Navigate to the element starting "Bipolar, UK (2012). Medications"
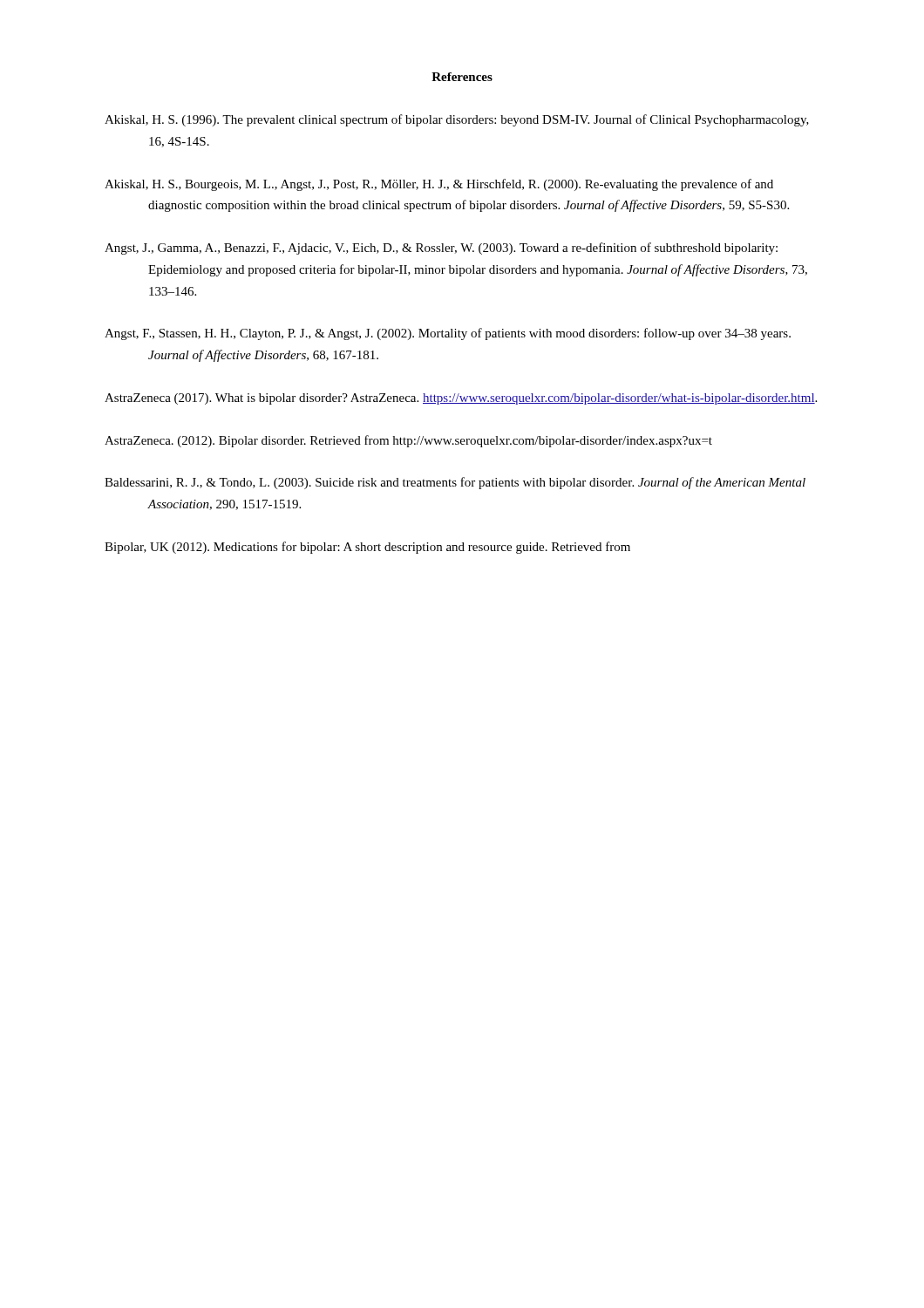924x1308 pixels. pos(368,547)
